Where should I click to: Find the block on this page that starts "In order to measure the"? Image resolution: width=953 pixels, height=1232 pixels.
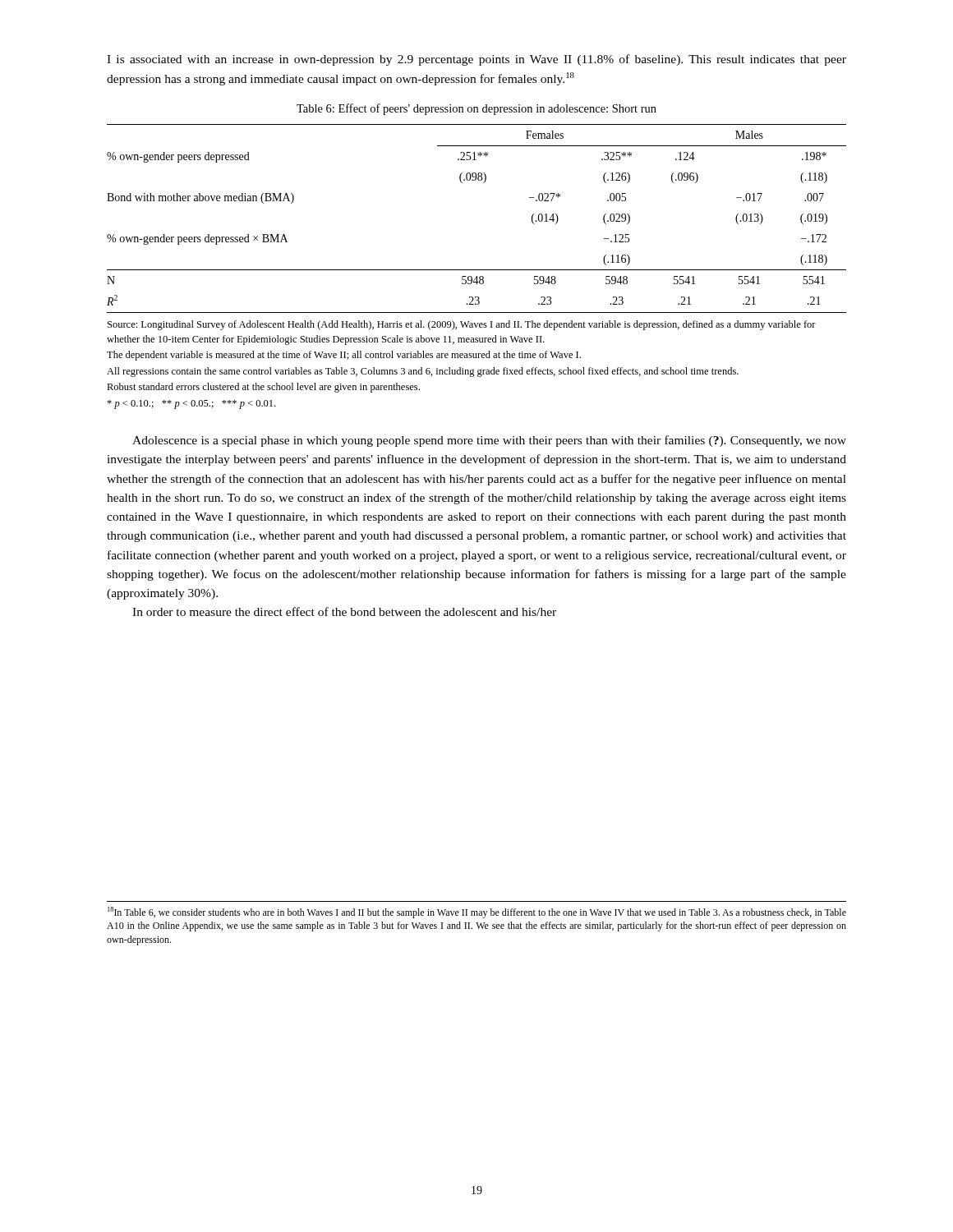344,612
